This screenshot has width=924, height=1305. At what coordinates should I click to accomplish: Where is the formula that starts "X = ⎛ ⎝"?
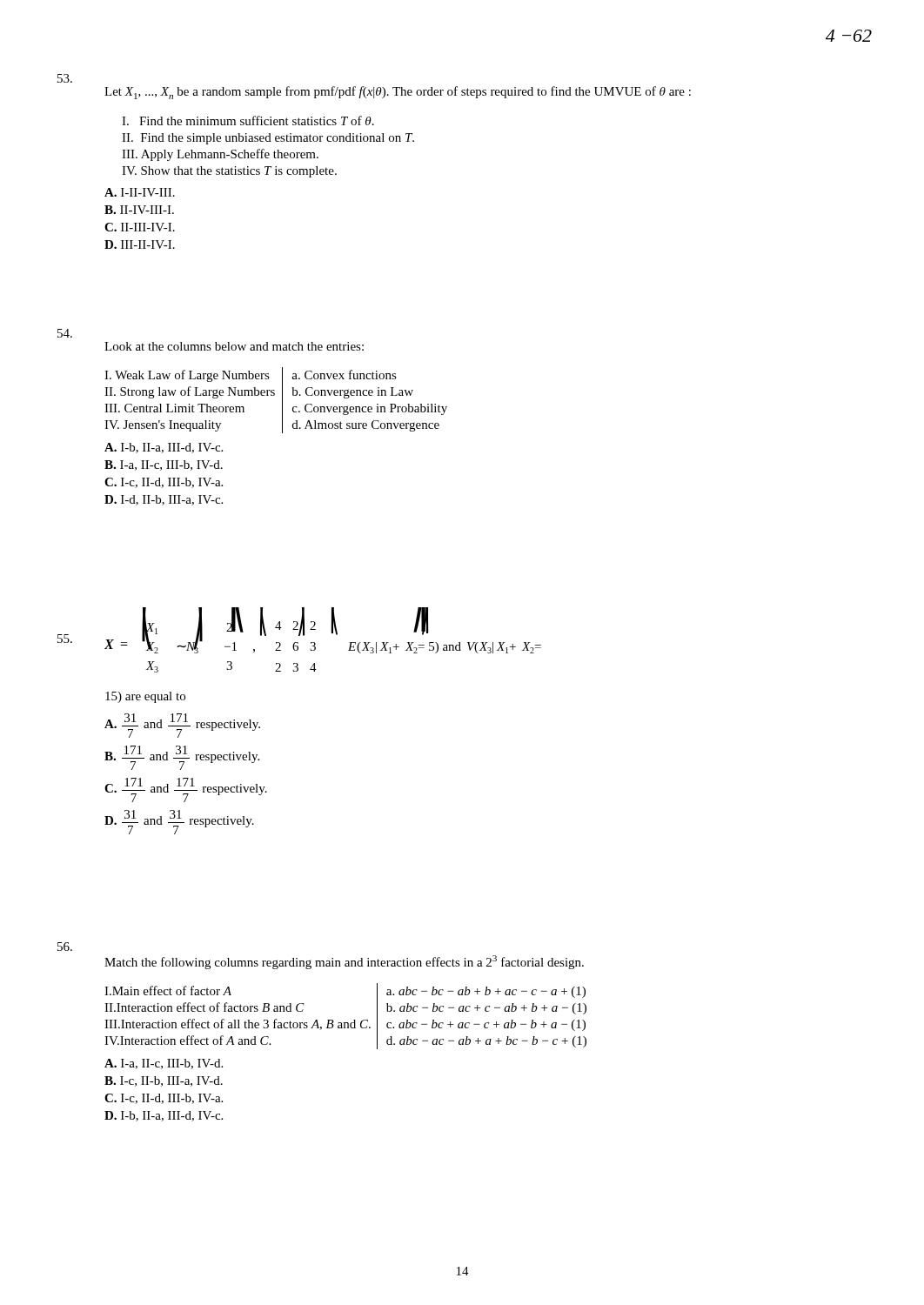point(299,630)
